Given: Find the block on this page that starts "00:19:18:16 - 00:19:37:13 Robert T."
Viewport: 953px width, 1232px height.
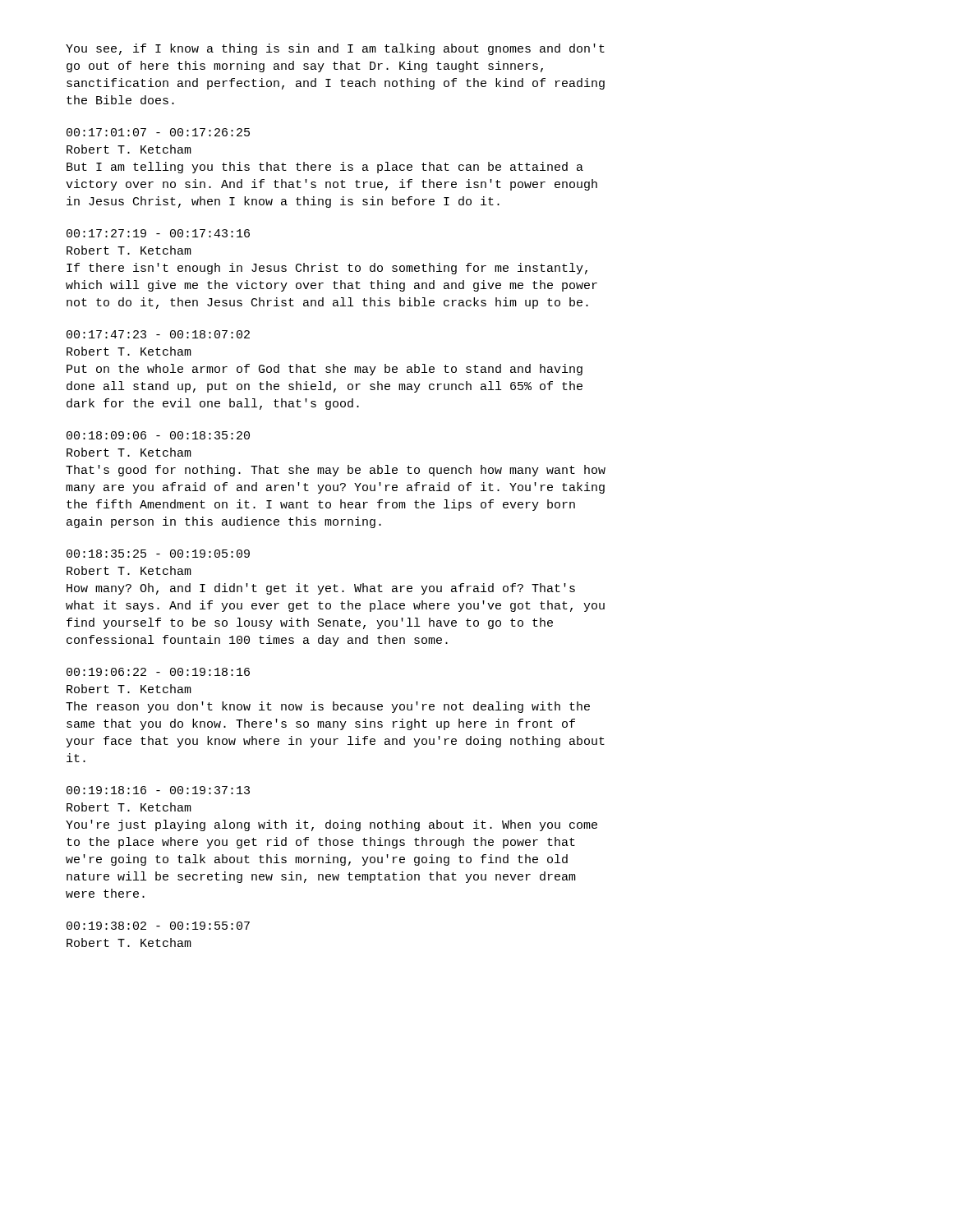Looking at the screenshot, I should [476, 843].
